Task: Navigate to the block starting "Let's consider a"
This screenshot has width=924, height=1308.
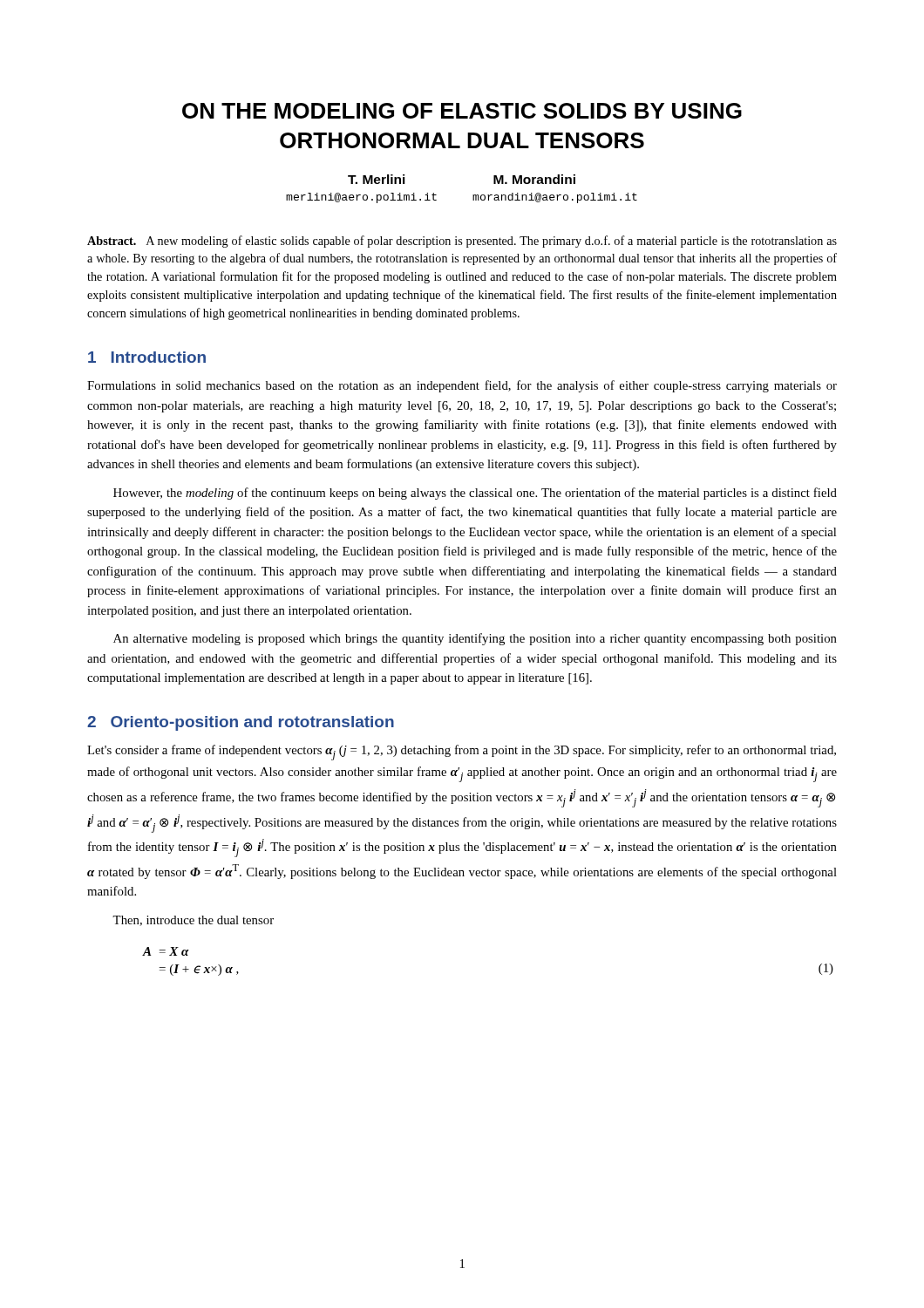Action: [462, 835]
